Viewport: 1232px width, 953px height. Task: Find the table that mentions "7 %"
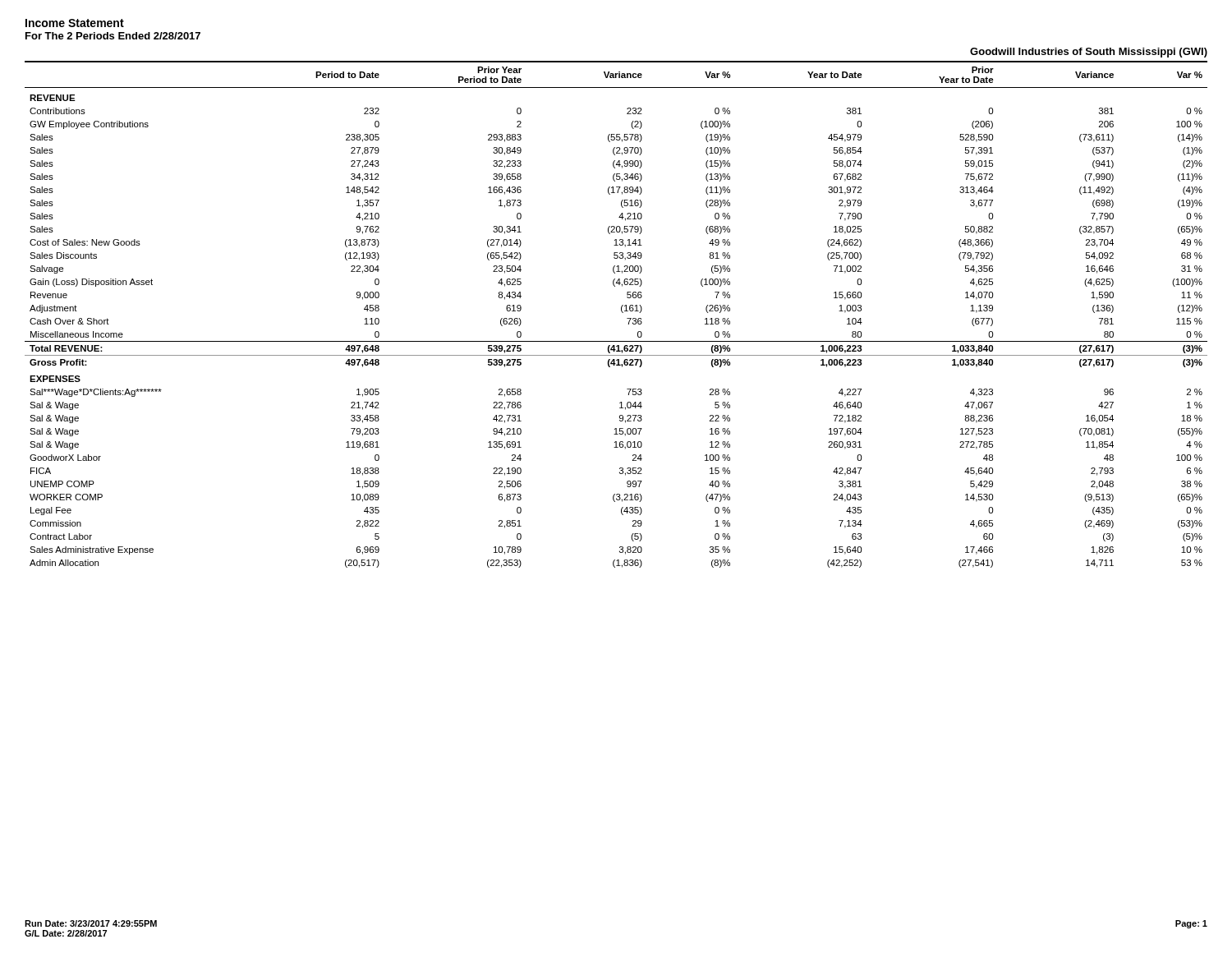(616, 315)
